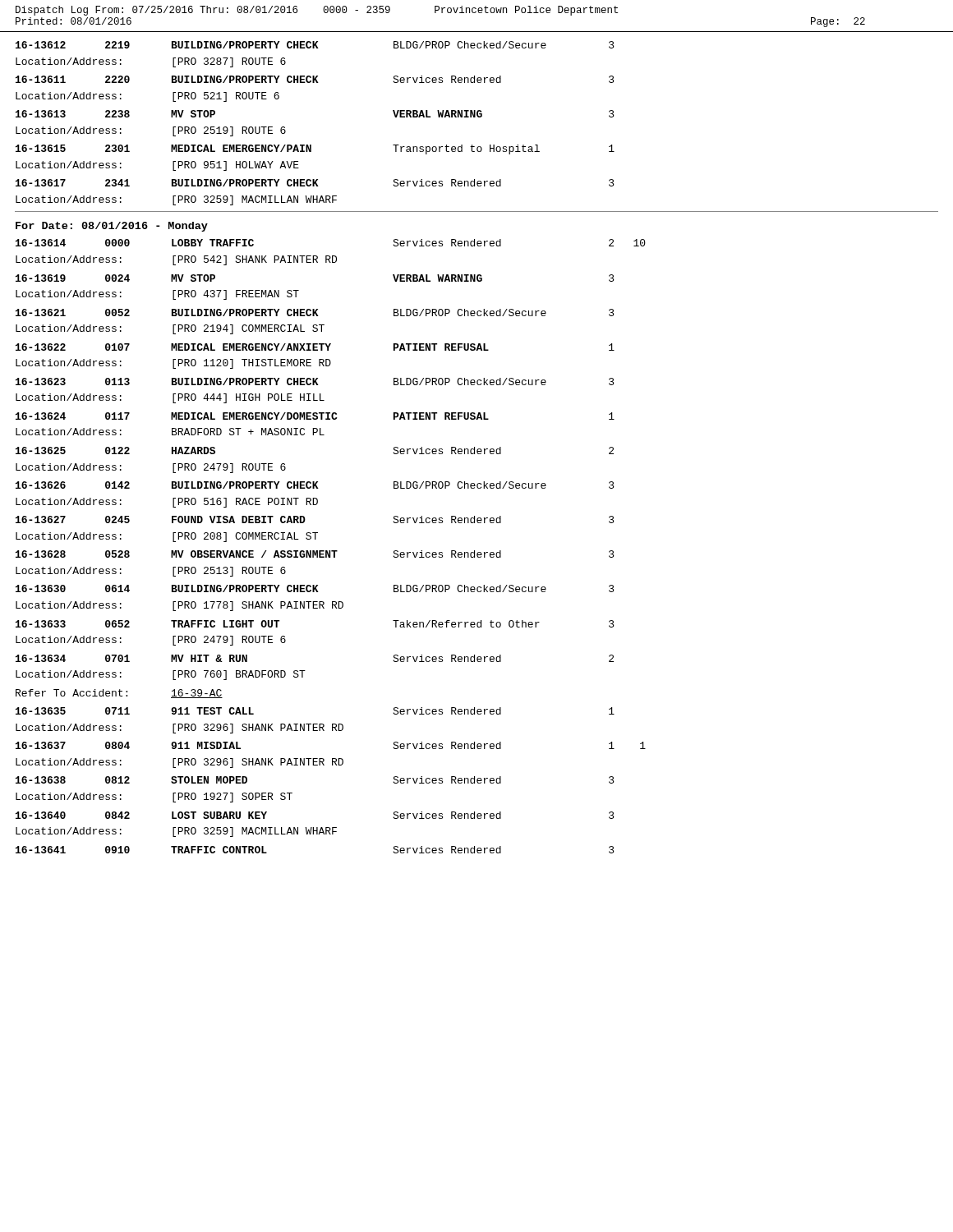Click on the passage starting "16-13622 0107 MEDICAL"
Screen dimensions: 1232x953
476,356
